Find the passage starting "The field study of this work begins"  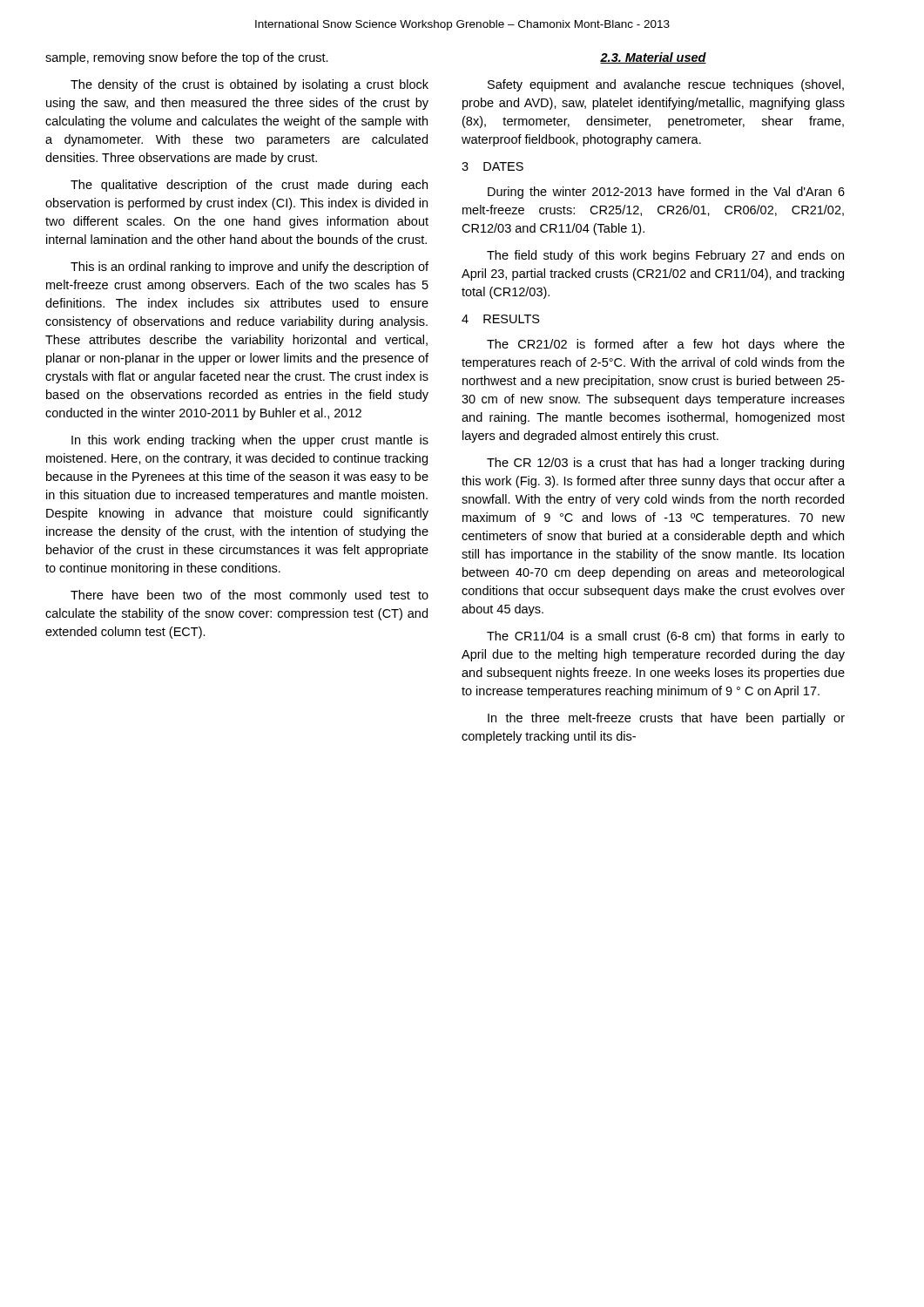pyautogui.click(x=653, y=274)
